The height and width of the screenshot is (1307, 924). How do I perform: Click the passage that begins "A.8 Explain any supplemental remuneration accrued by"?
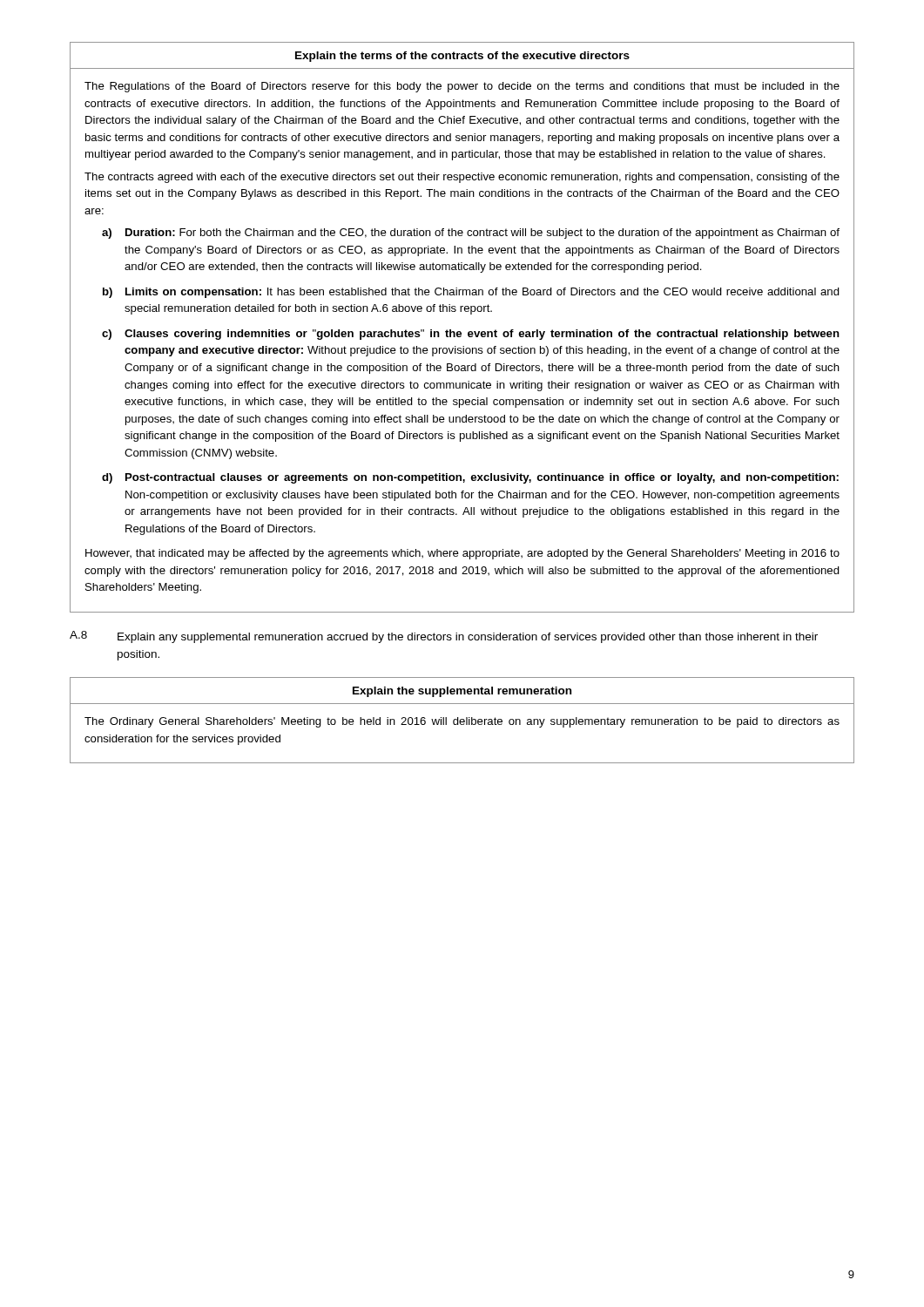pos(462,646)
